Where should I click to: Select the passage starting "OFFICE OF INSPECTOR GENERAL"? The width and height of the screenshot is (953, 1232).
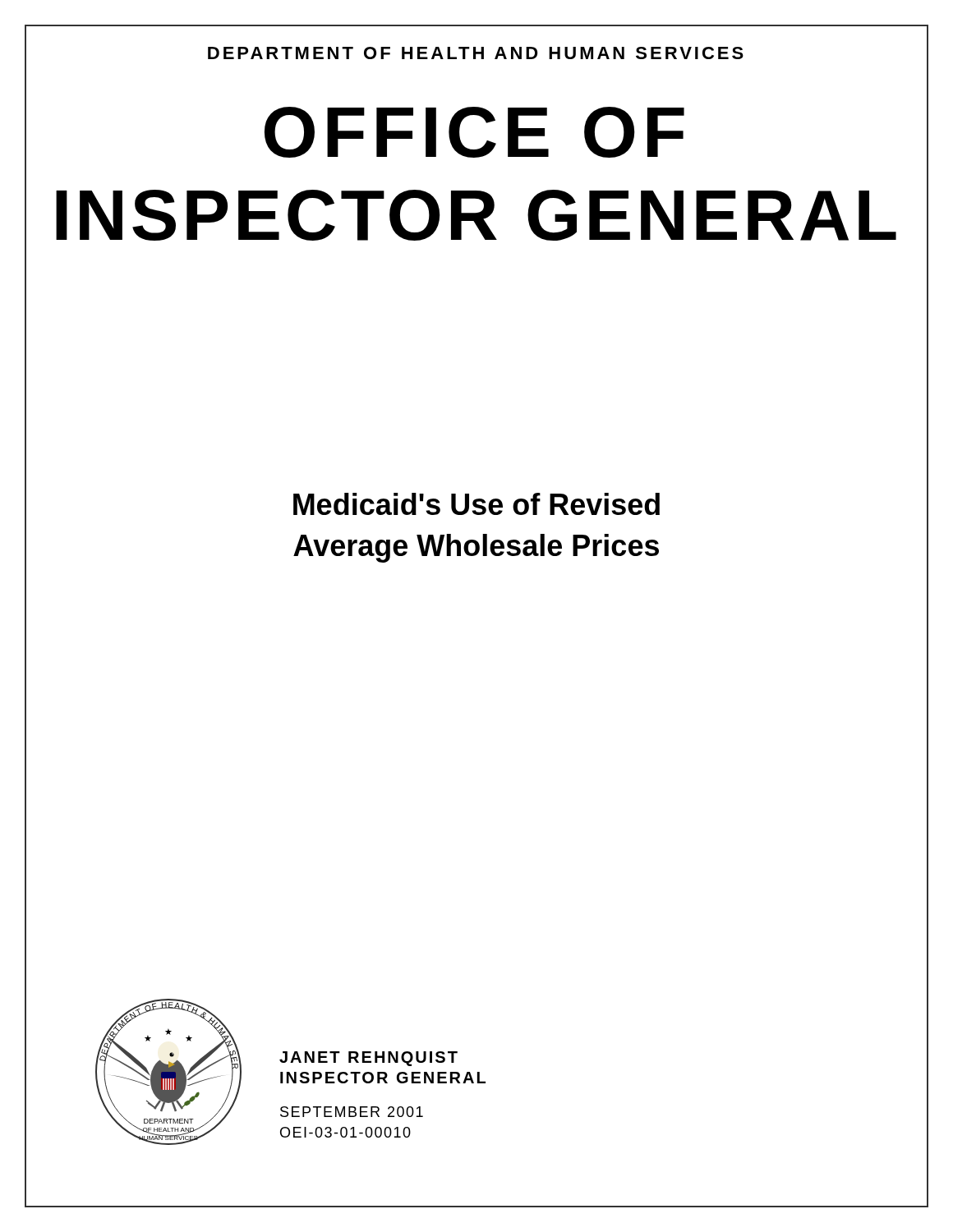(x=476, y=173)
